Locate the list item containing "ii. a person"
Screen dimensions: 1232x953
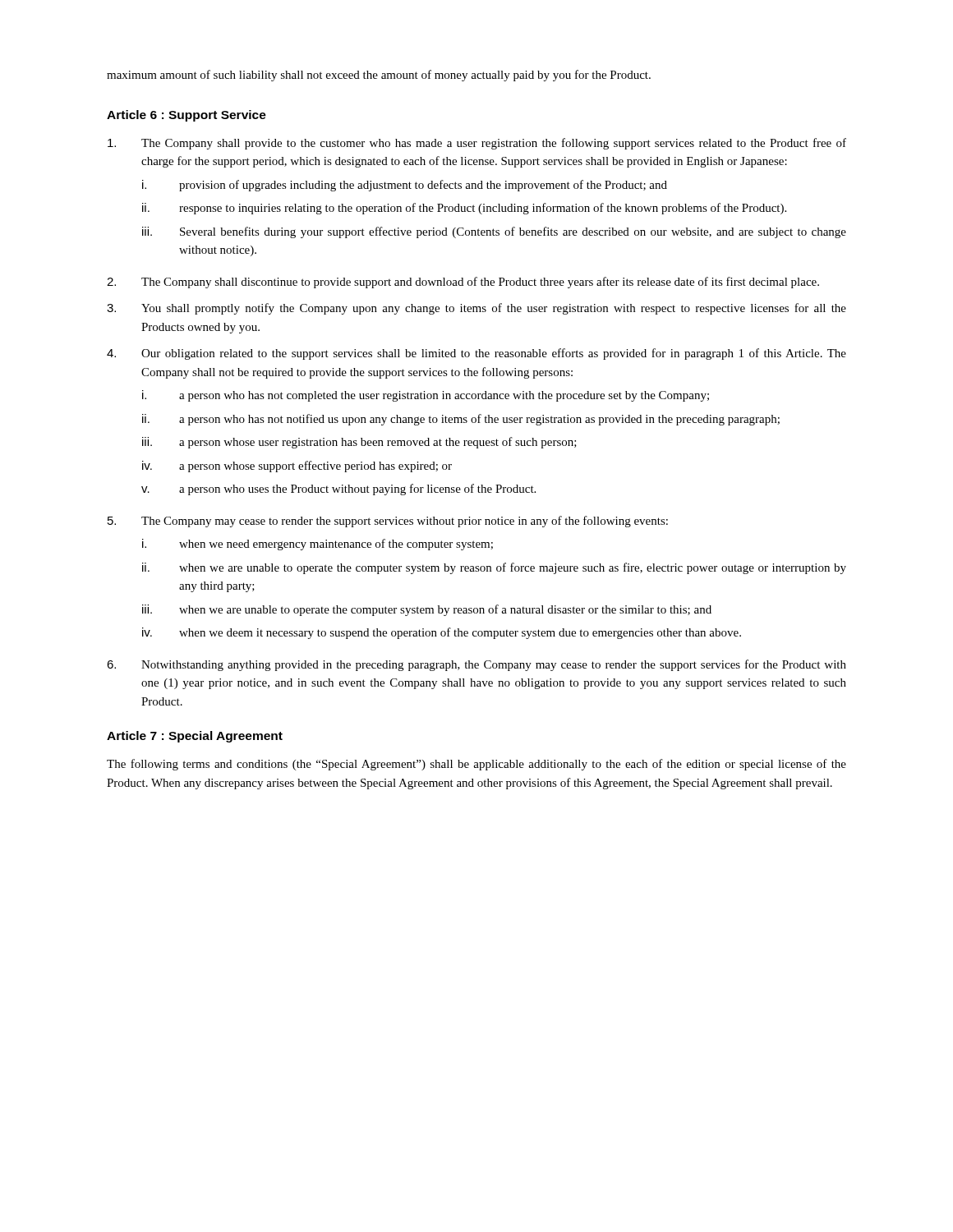click(494, 419)
